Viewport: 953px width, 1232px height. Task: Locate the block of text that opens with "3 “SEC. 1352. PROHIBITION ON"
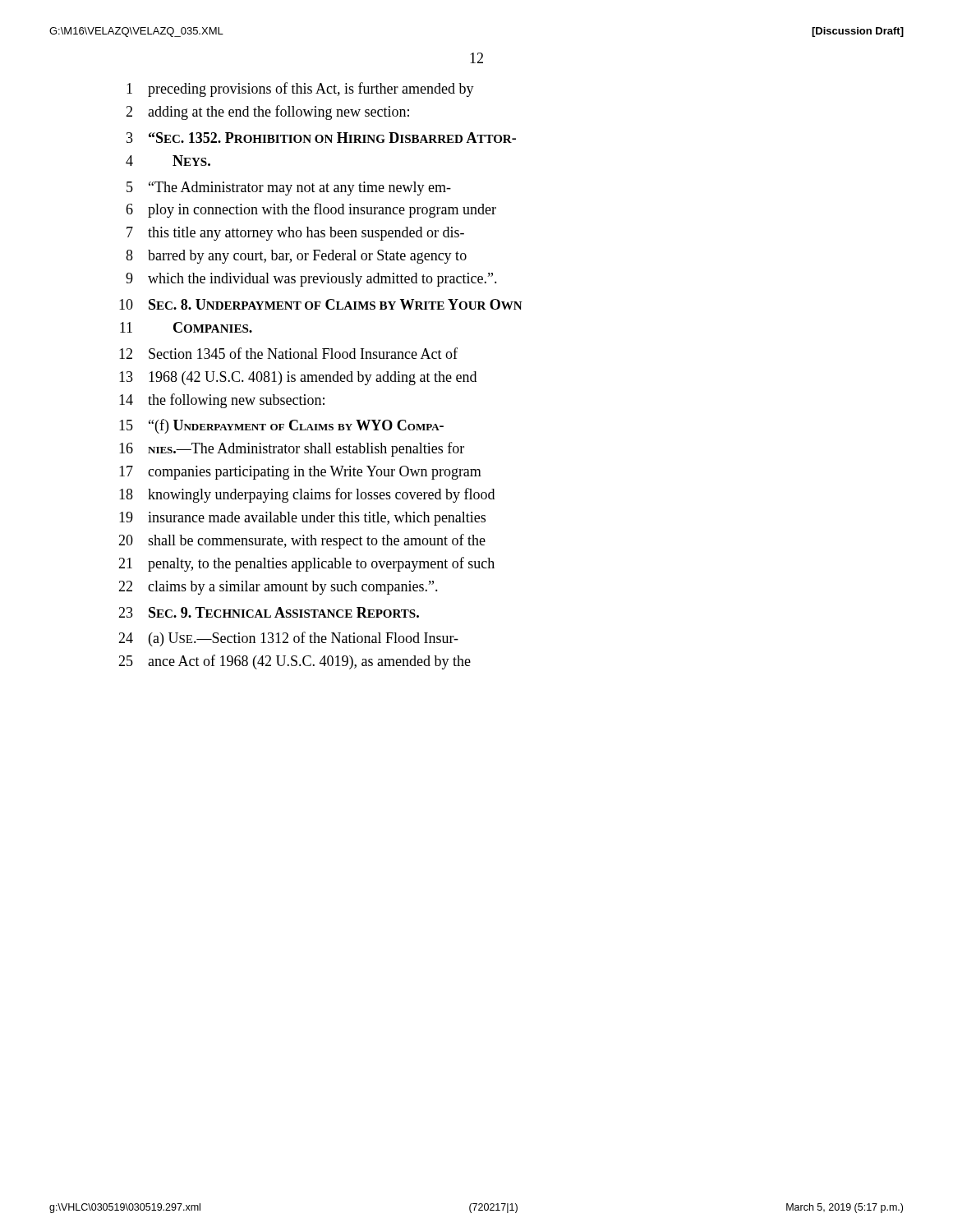click(493, 139)
